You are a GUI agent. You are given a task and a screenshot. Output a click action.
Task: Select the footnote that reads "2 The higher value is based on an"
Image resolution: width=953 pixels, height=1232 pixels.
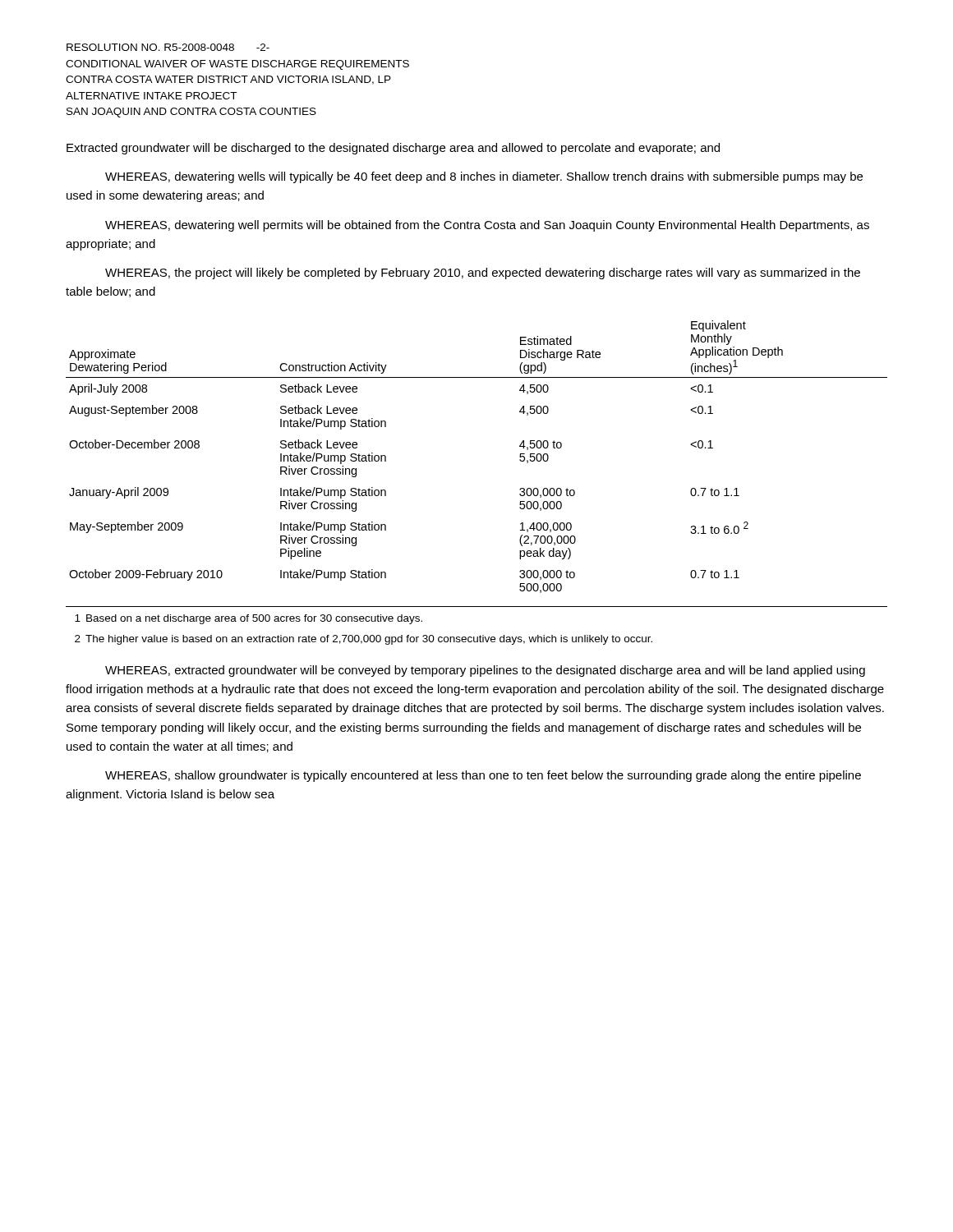tap(360, 639)
